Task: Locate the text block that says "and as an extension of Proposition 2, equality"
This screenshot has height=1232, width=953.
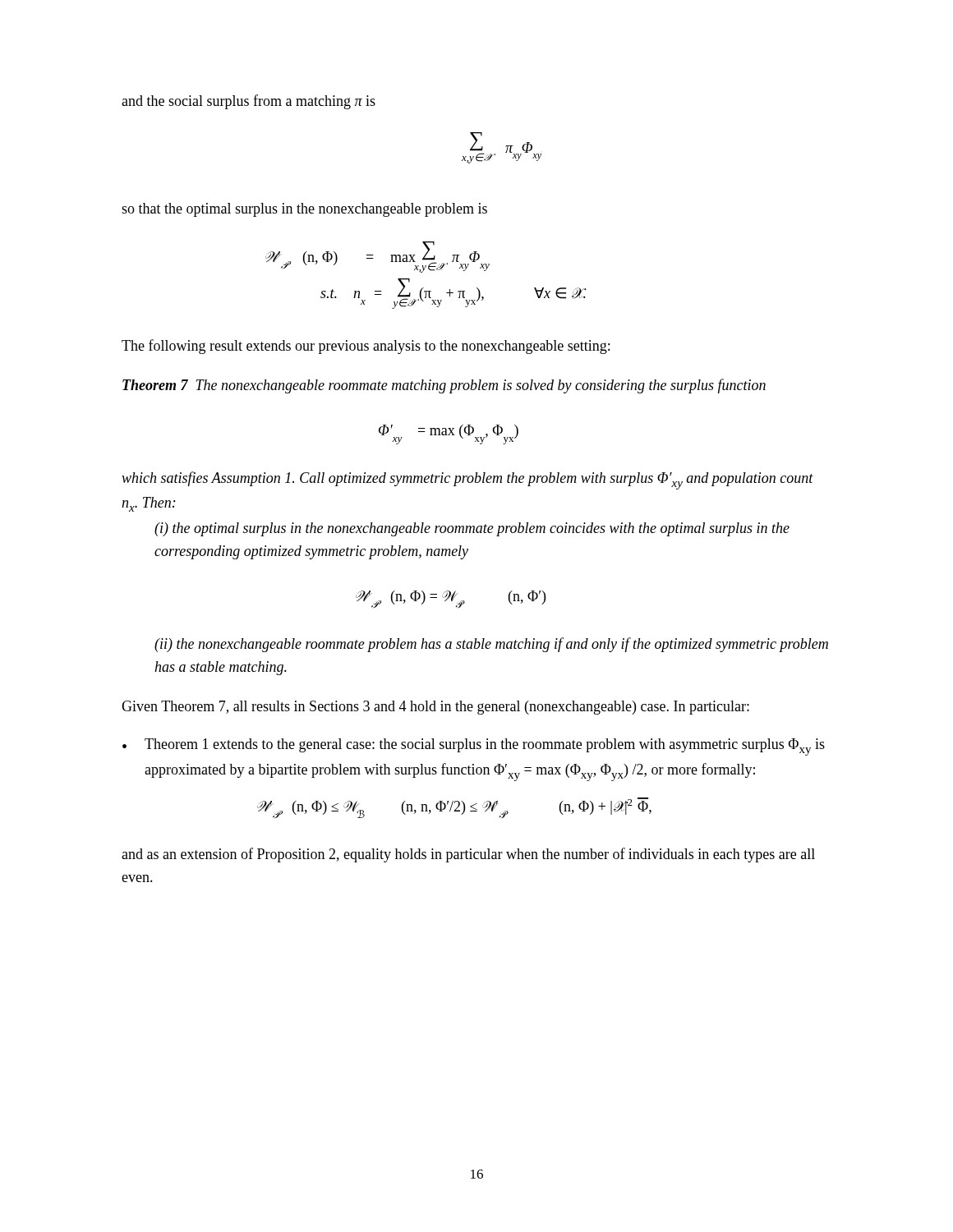Action: point(468,866)
